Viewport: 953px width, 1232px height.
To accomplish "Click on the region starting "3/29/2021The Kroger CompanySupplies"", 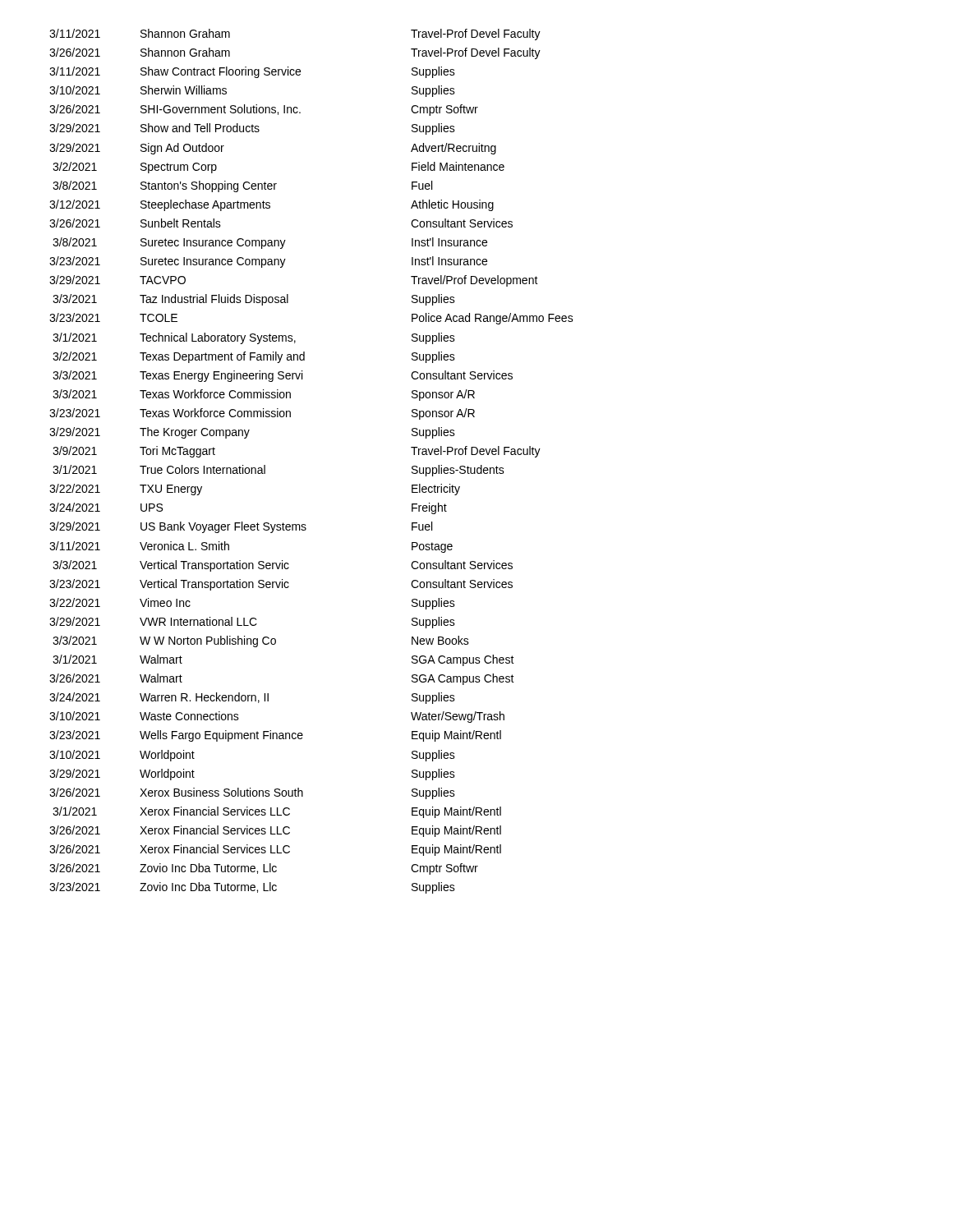I will coord(70,432).
